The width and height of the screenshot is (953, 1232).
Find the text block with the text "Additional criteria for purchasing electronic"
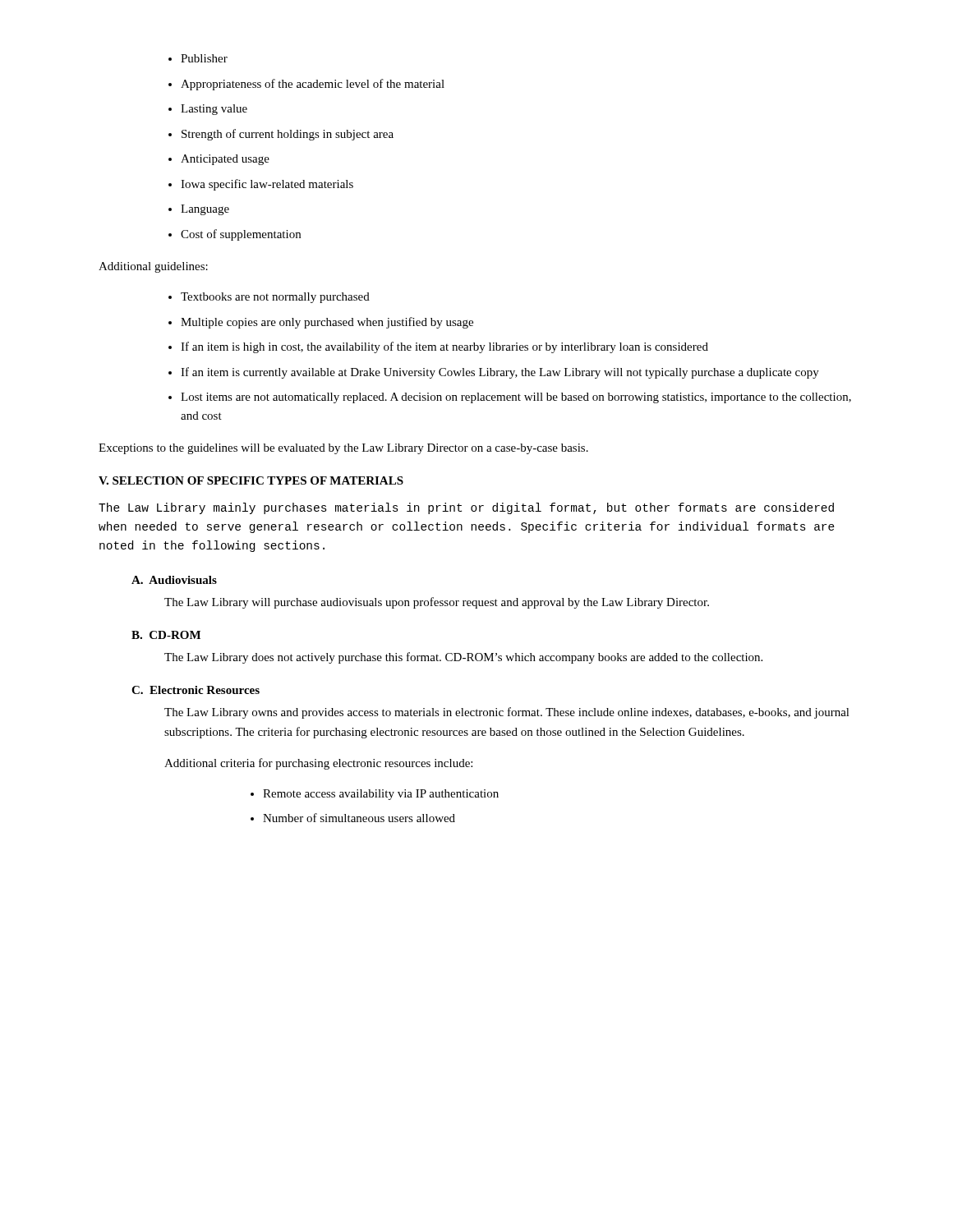click(x=319, y=763)
